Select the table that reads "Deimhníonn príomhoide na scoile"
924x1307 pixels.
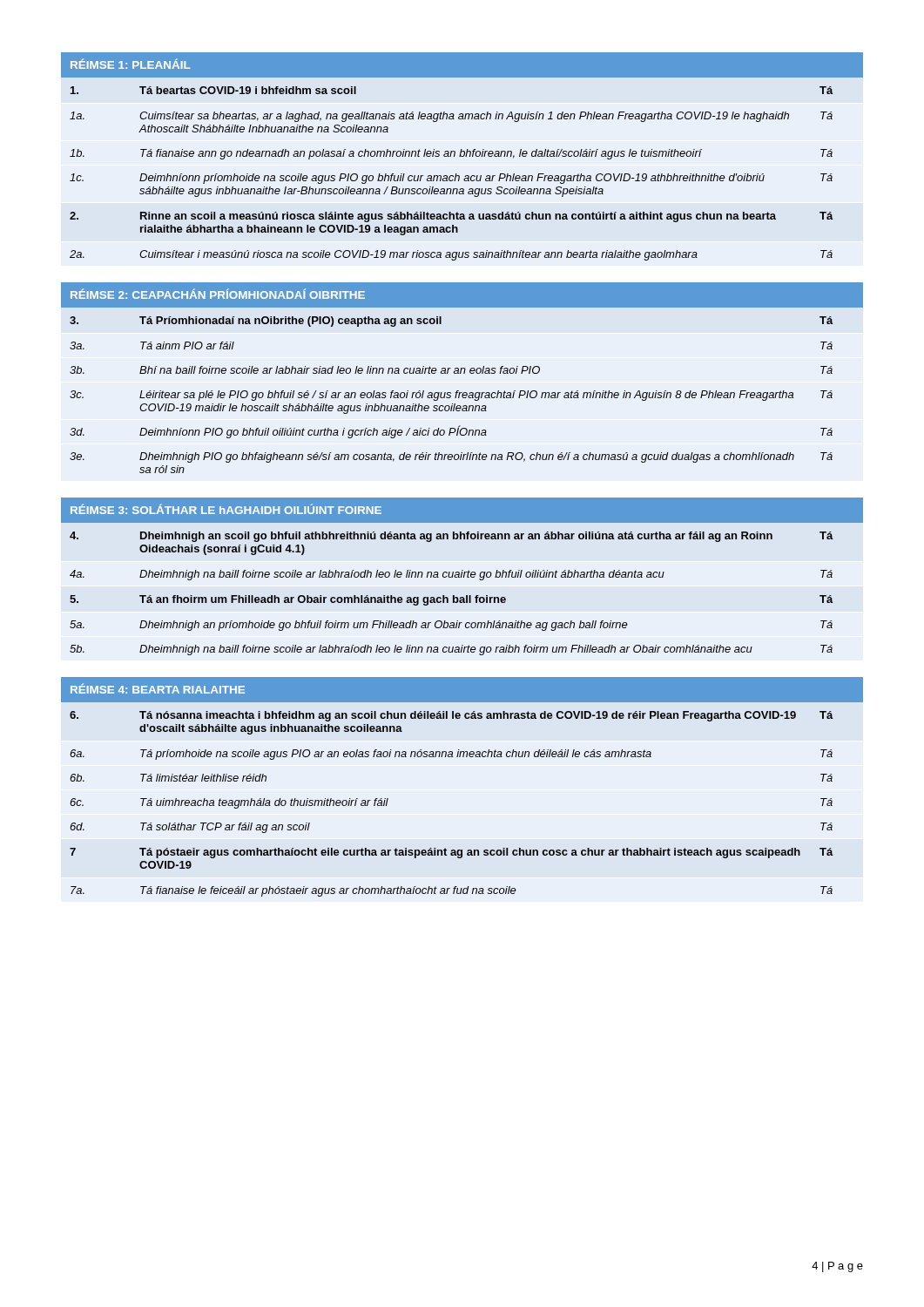click(x=462, y=159)
